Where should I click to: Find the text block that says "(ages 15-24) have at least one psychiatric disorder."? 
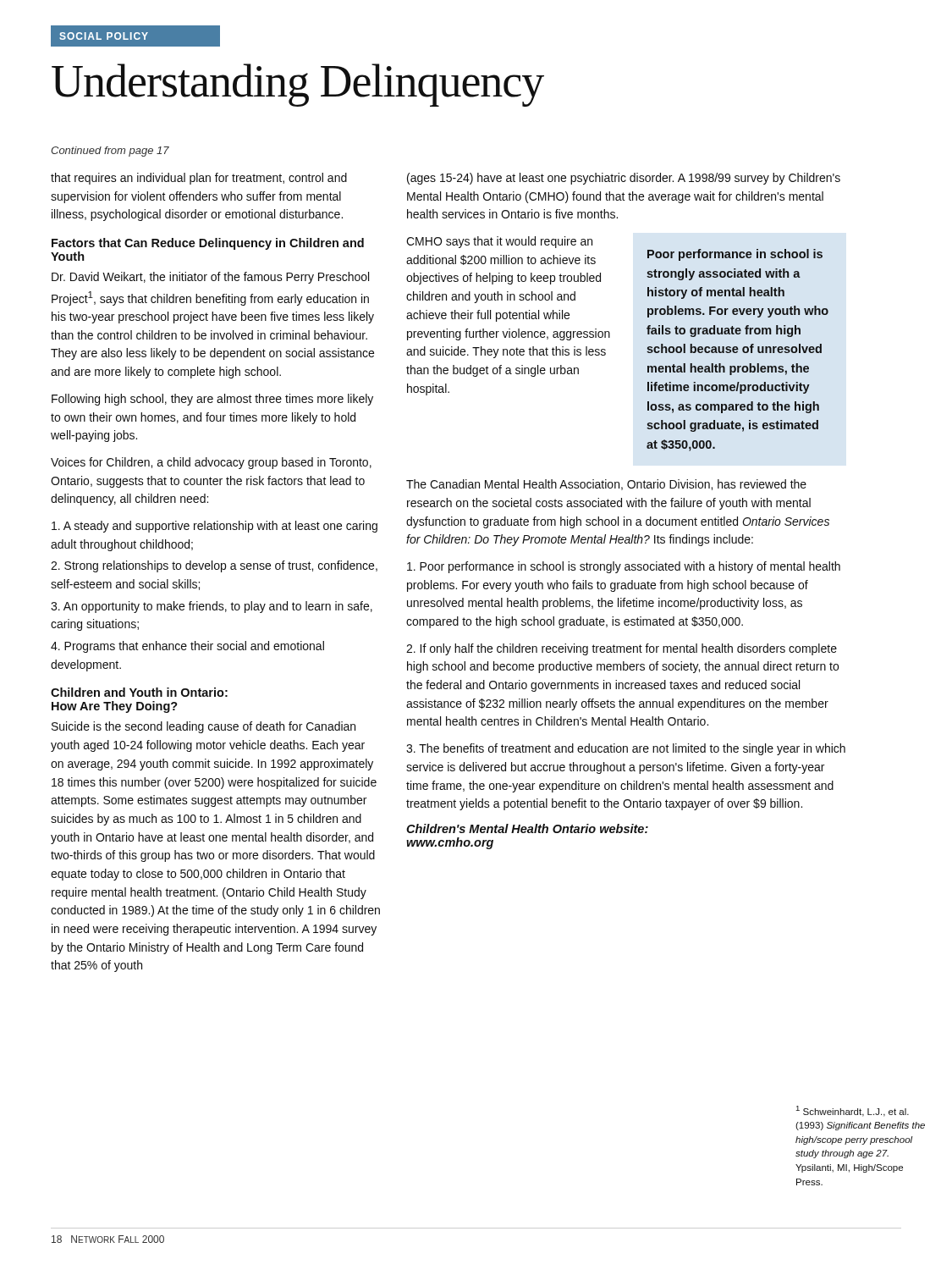(626, 197)
